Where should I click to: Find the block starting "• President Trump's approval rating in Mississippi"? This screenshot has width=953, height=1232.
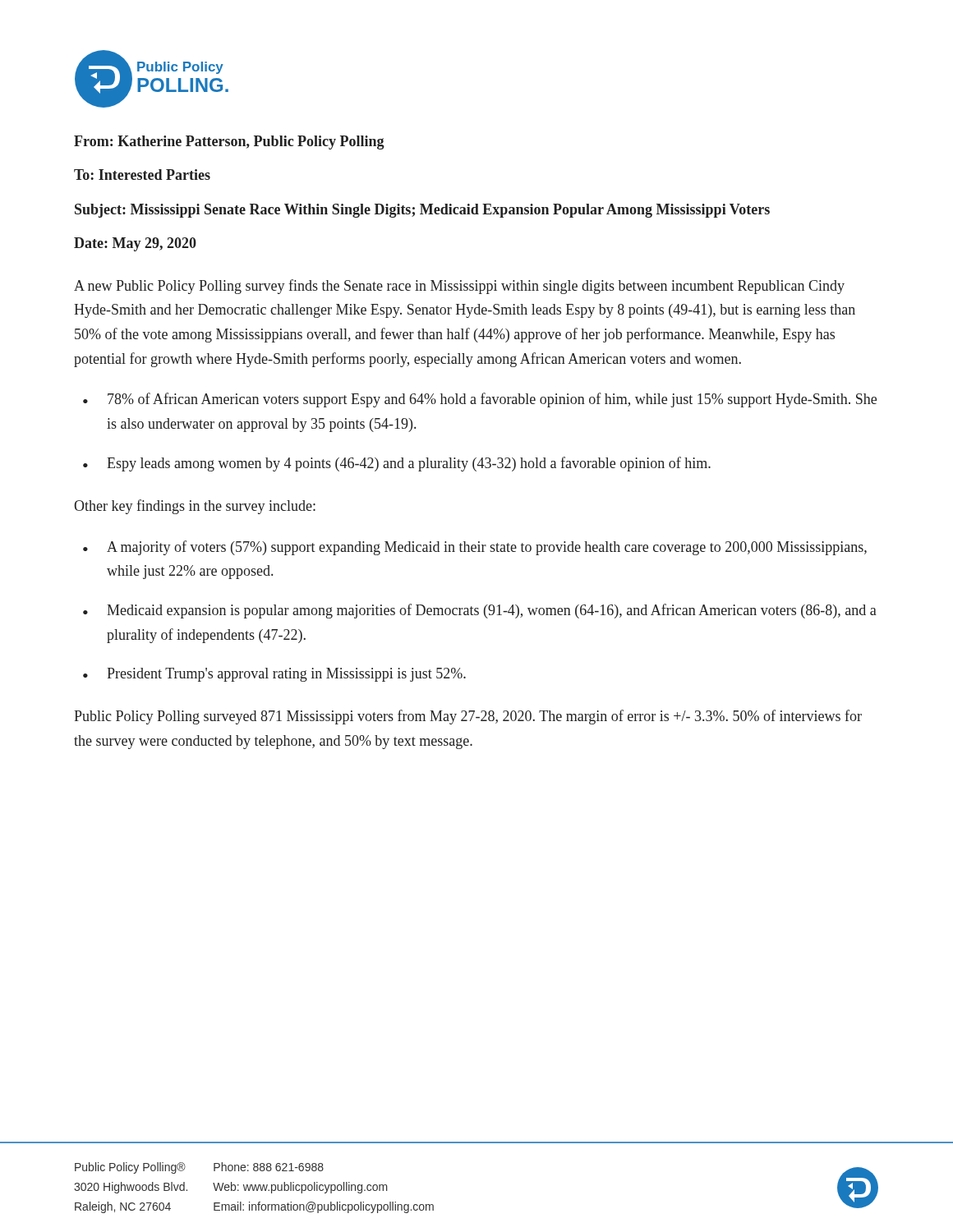coord(274,675)
